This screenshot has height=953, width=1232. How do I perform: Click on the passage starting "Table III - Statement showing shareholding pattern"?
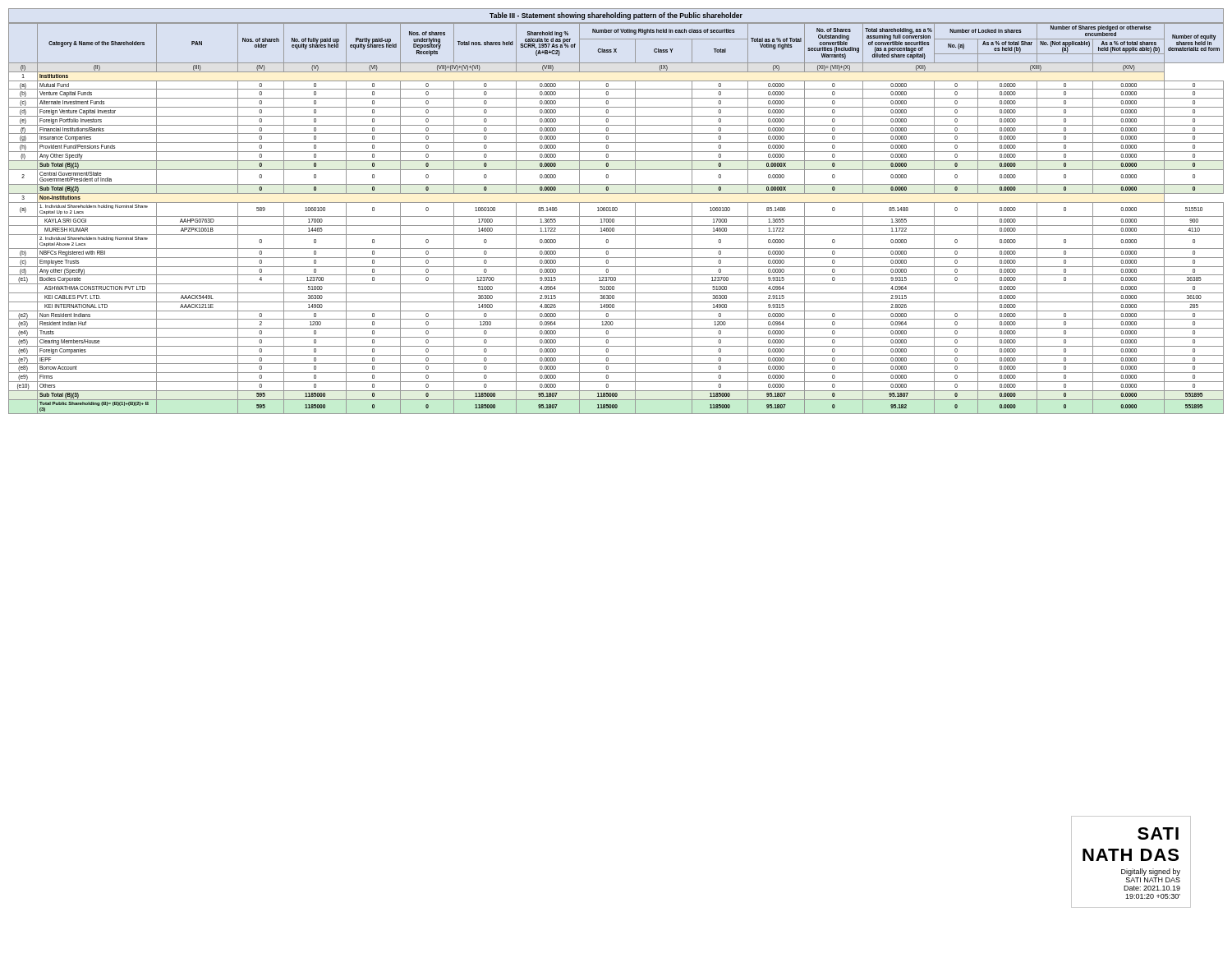point(616,16)
